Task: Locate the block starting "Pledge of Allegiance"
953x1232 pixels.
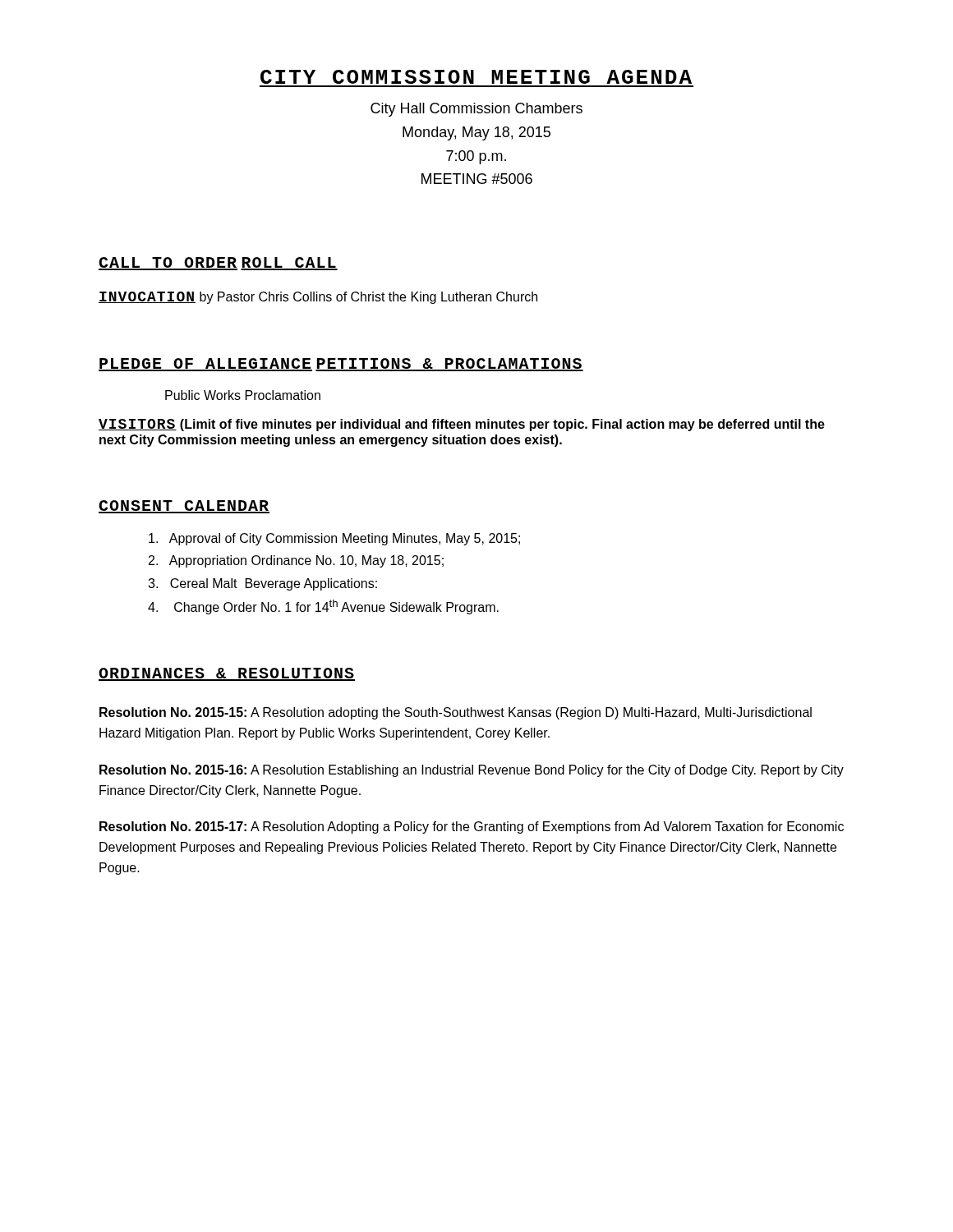Action: click(x=205, y=364)
